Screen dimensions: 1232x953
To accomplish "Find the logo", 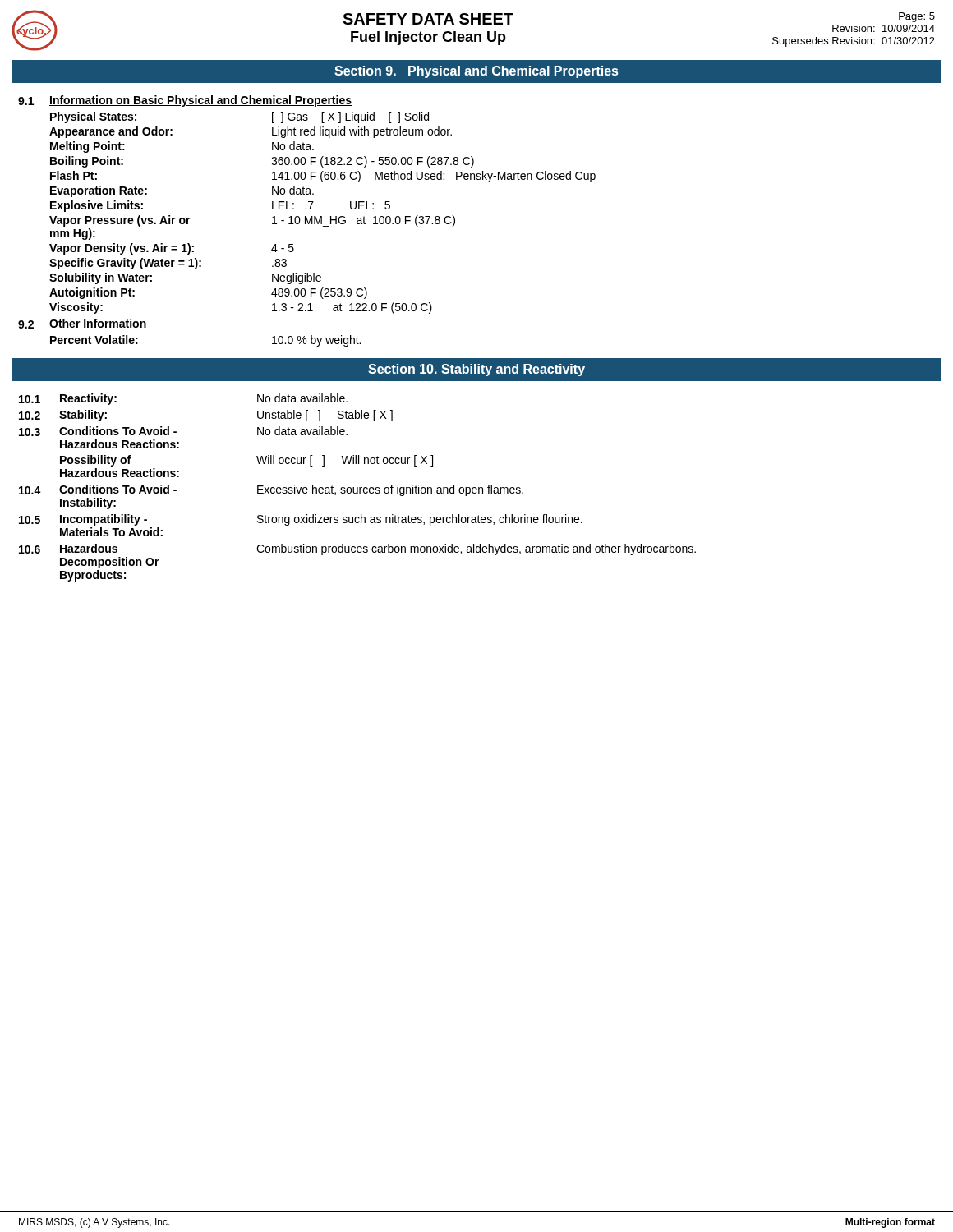I will (49, 32).
